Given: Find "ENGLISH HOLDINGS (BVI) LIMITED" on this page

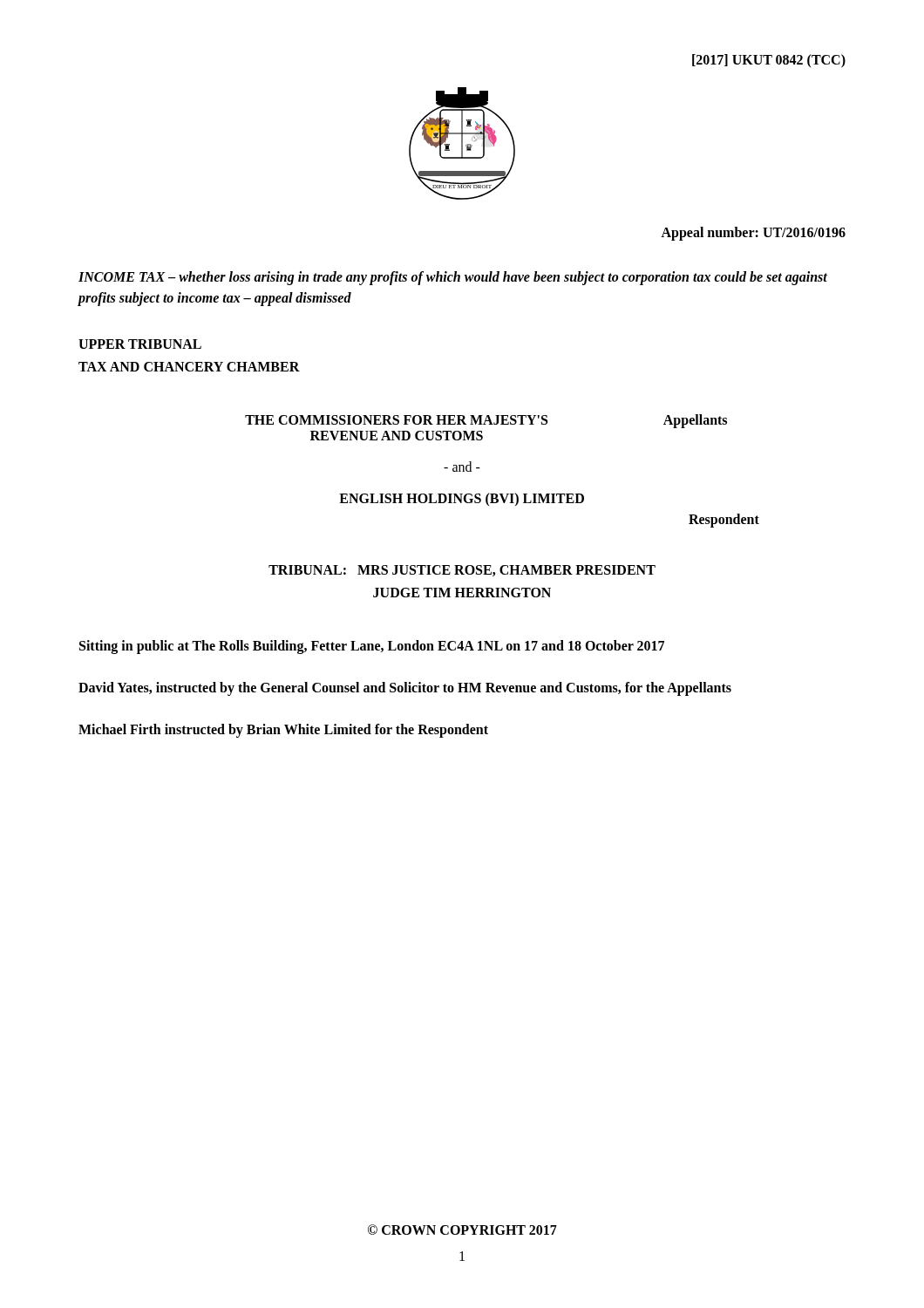Looking at the screenshot, I should coord(462,499).
